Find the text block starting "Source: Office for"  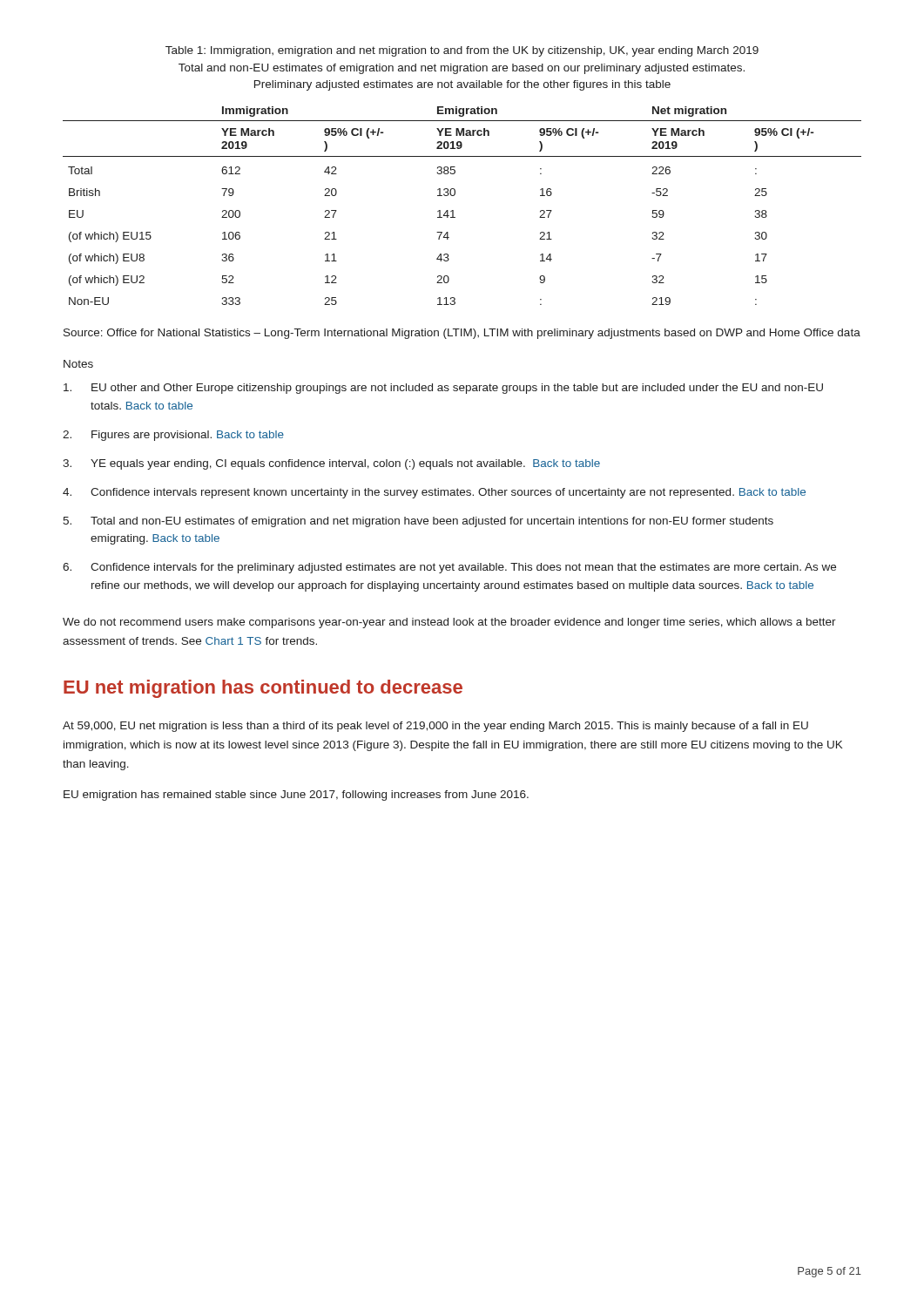[x=461, y=332]
